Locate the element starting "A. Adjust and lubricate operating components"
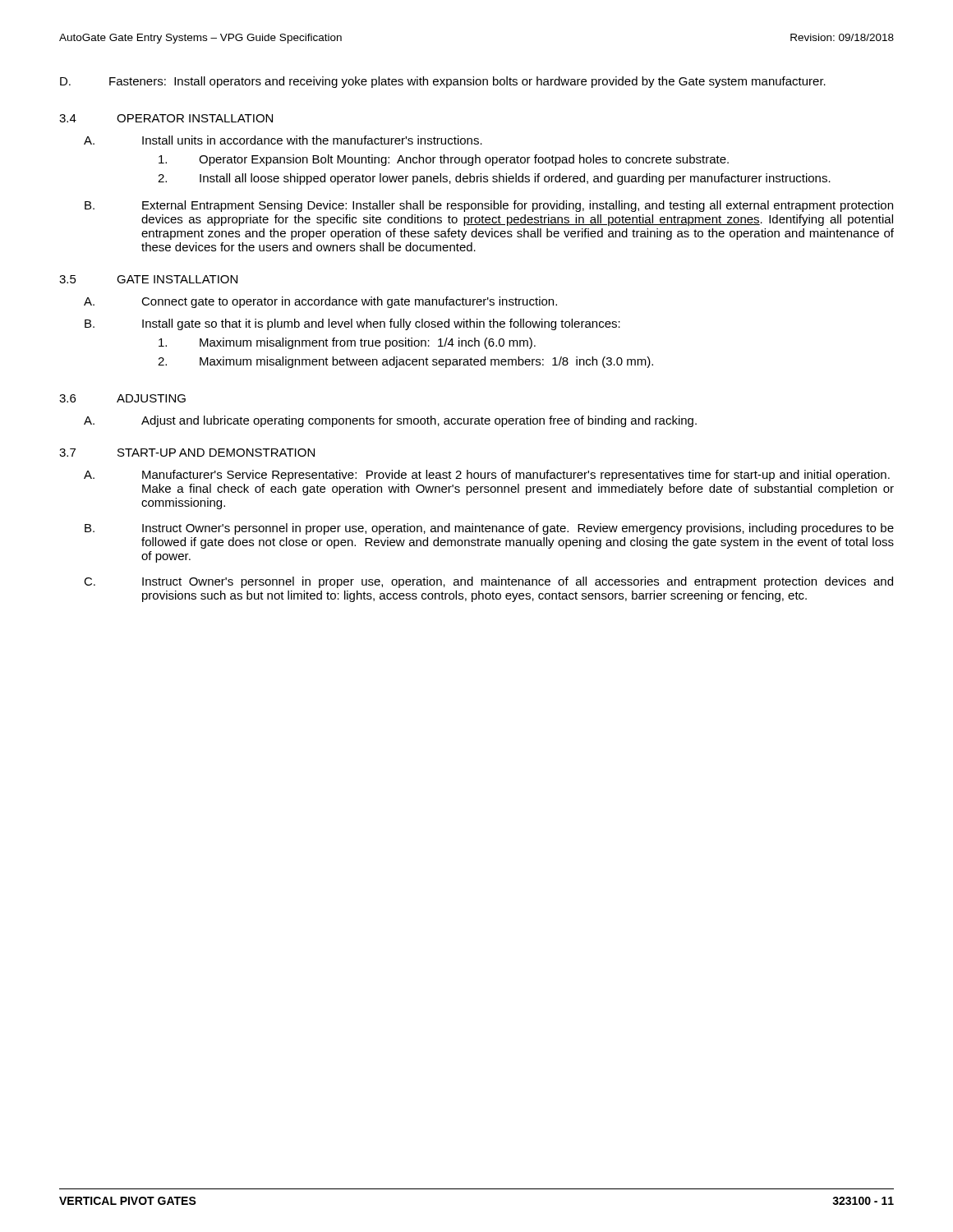Image resolution: width=953 pixels, height=1232 pixels. tap(476, 420)
